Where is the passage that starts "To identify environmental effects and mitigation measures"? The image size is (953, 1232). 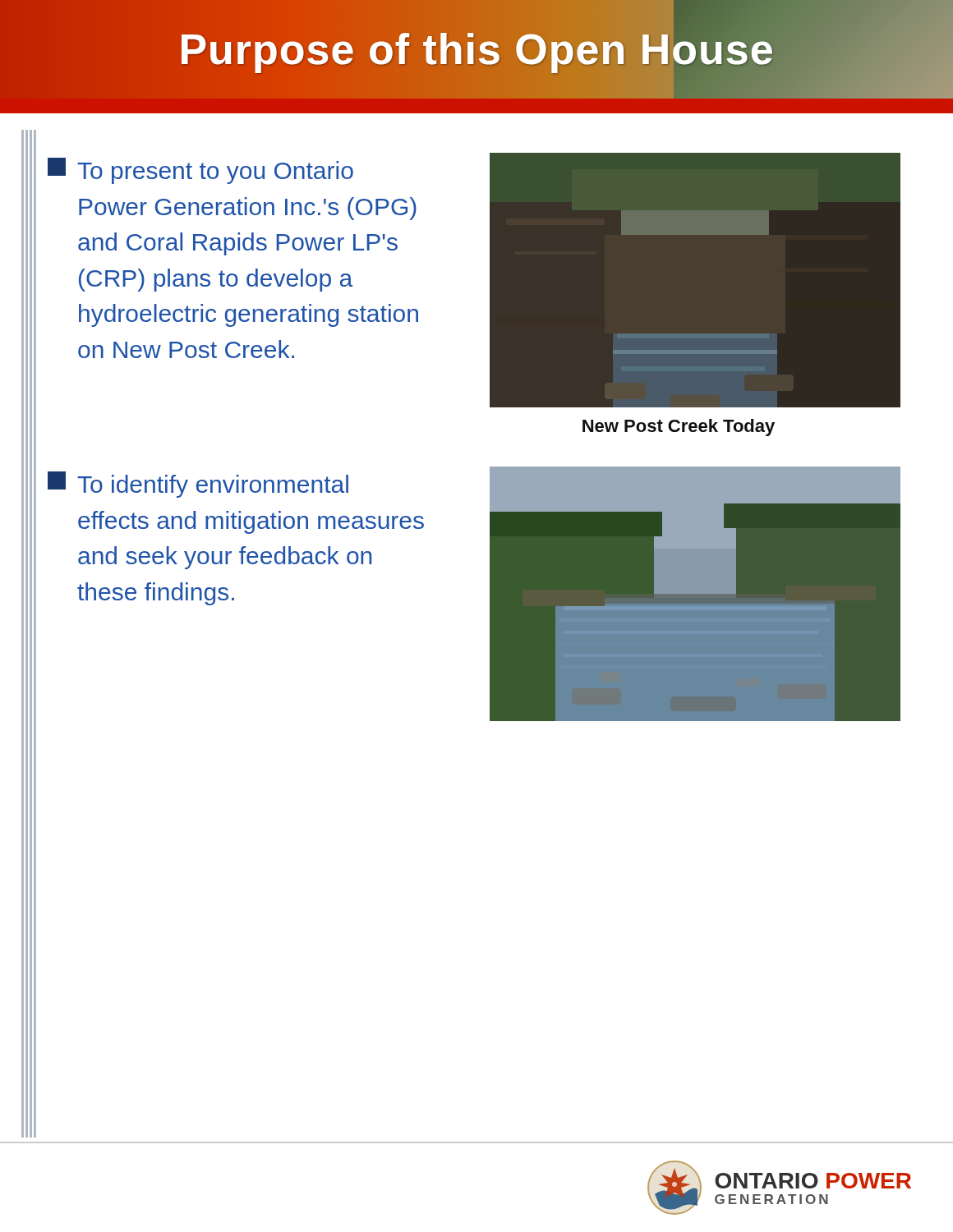tap(237, 538)
